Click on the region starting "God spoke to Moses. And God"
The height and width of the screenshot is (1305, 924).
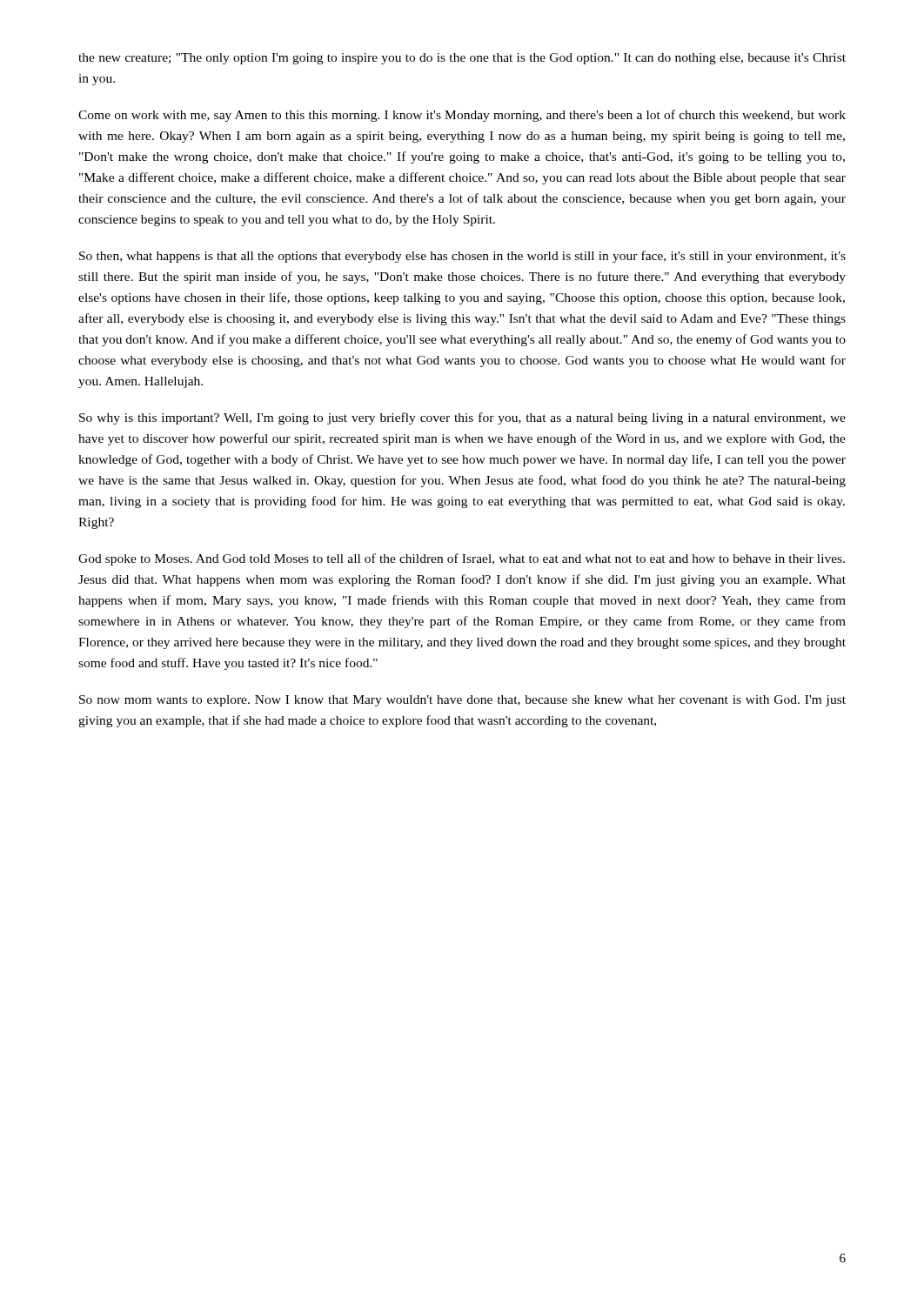tap(462, 611)
